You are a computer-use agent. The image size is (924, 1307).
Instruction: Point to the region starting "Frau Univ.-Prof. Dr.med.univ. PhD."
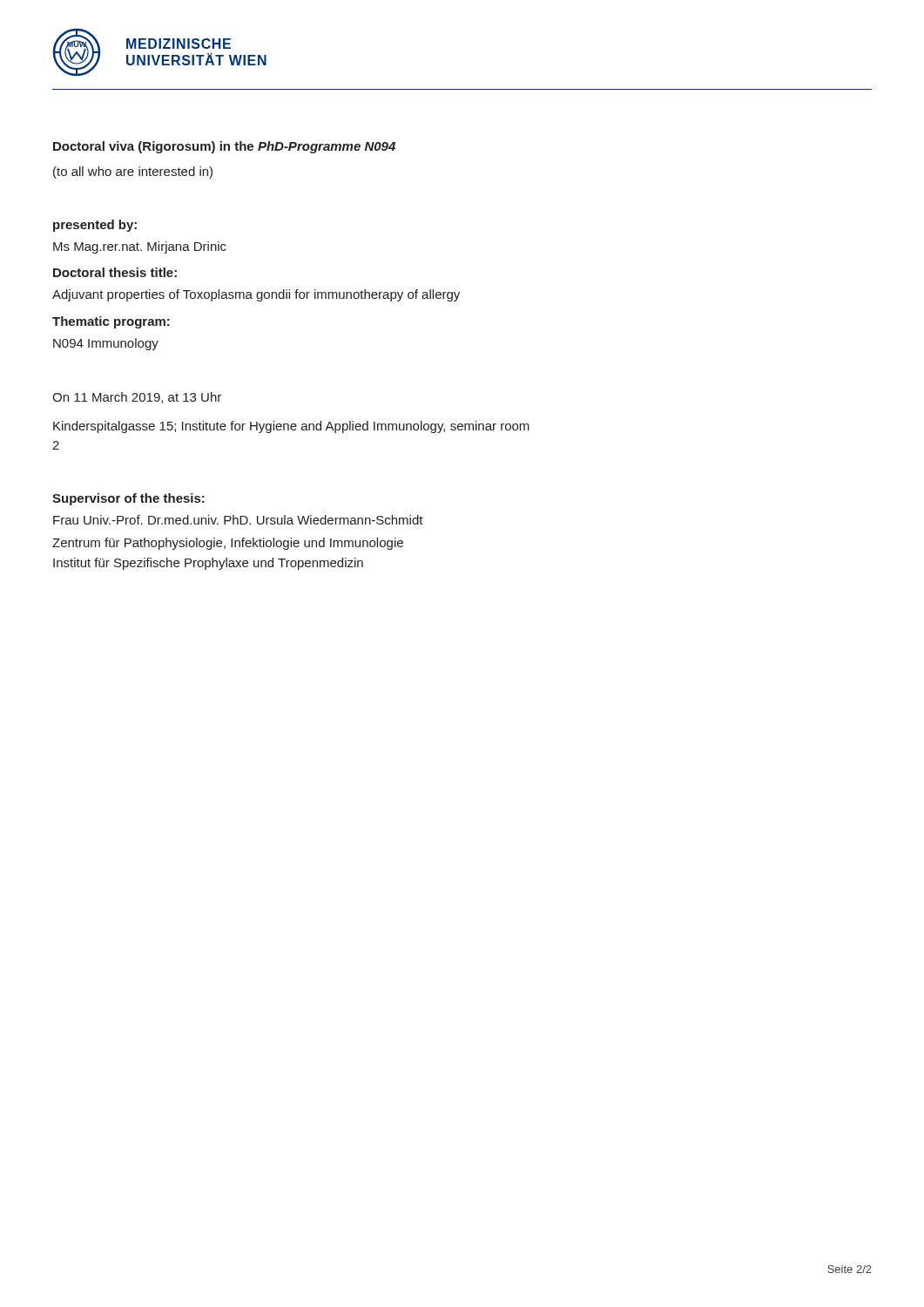(238, 519)
